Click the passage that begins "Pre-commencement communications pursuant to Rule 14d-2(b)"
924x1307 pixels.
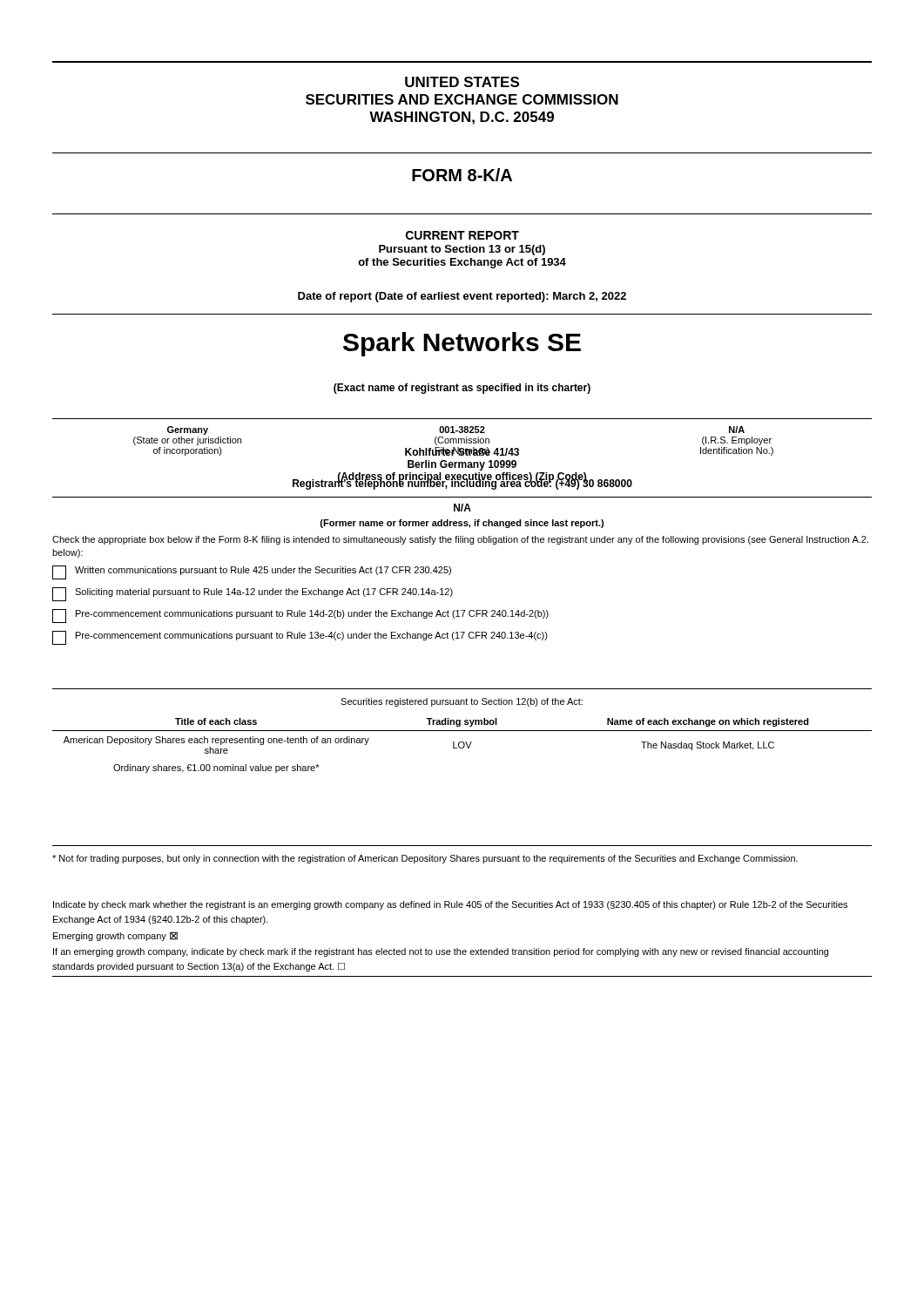tap(301, 616)
